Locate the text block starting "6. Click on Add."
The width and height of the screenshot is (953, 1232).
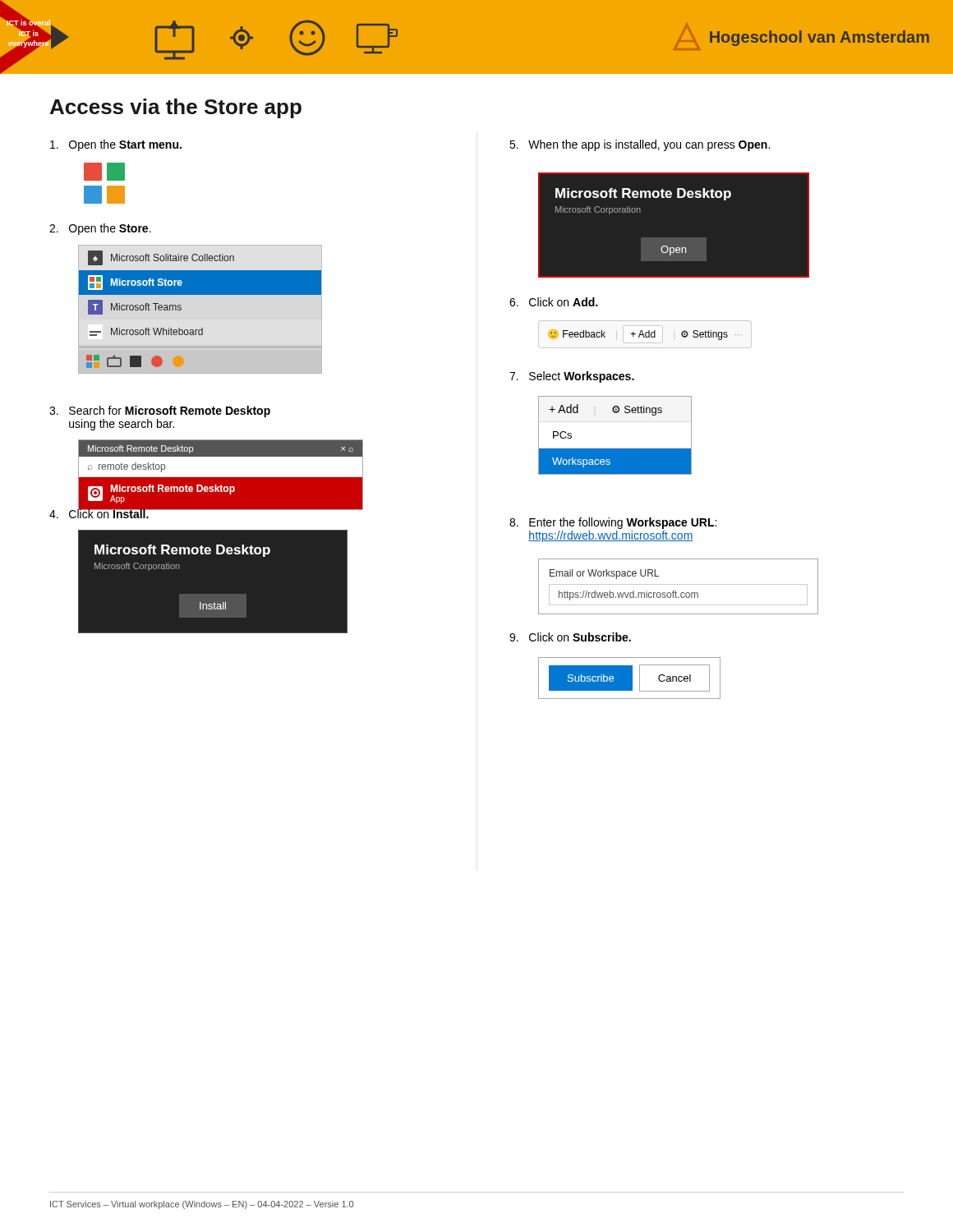pos(553,302)
